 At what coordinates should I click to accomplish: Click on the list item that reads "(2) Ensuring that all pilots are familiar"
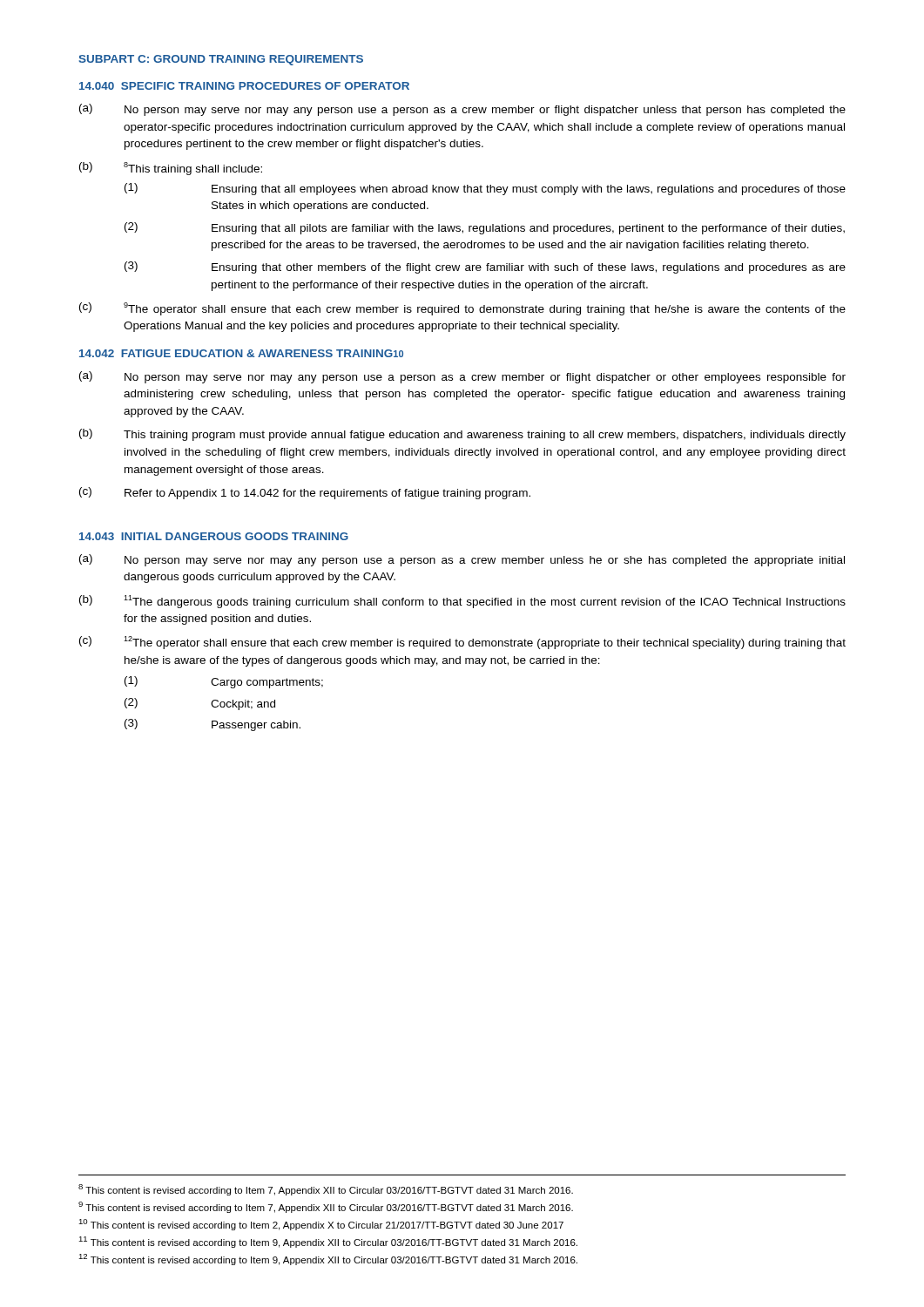[485, 237]
